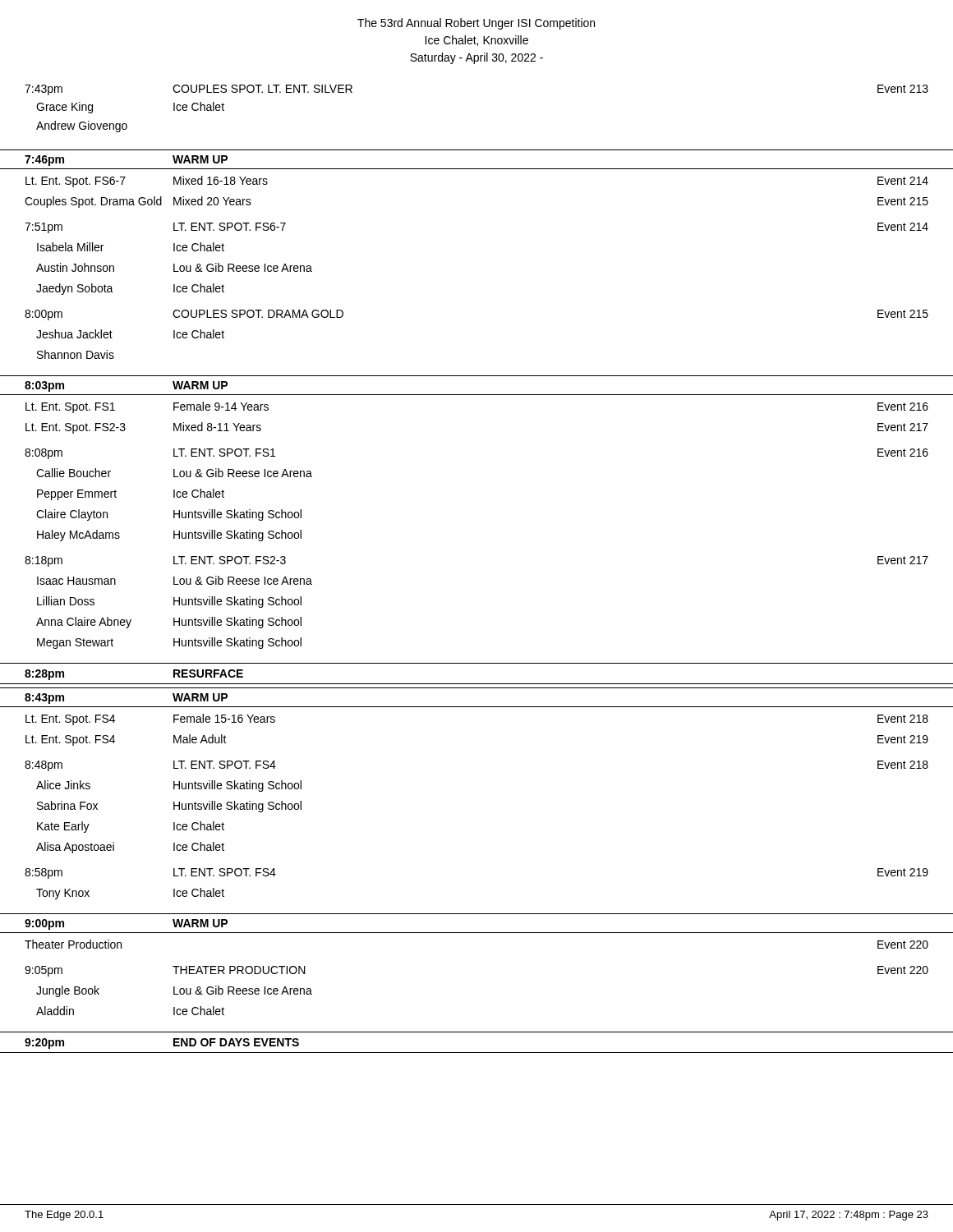
Task: Find "Theater Production Event 220" on this page
Action: point(476,944)
